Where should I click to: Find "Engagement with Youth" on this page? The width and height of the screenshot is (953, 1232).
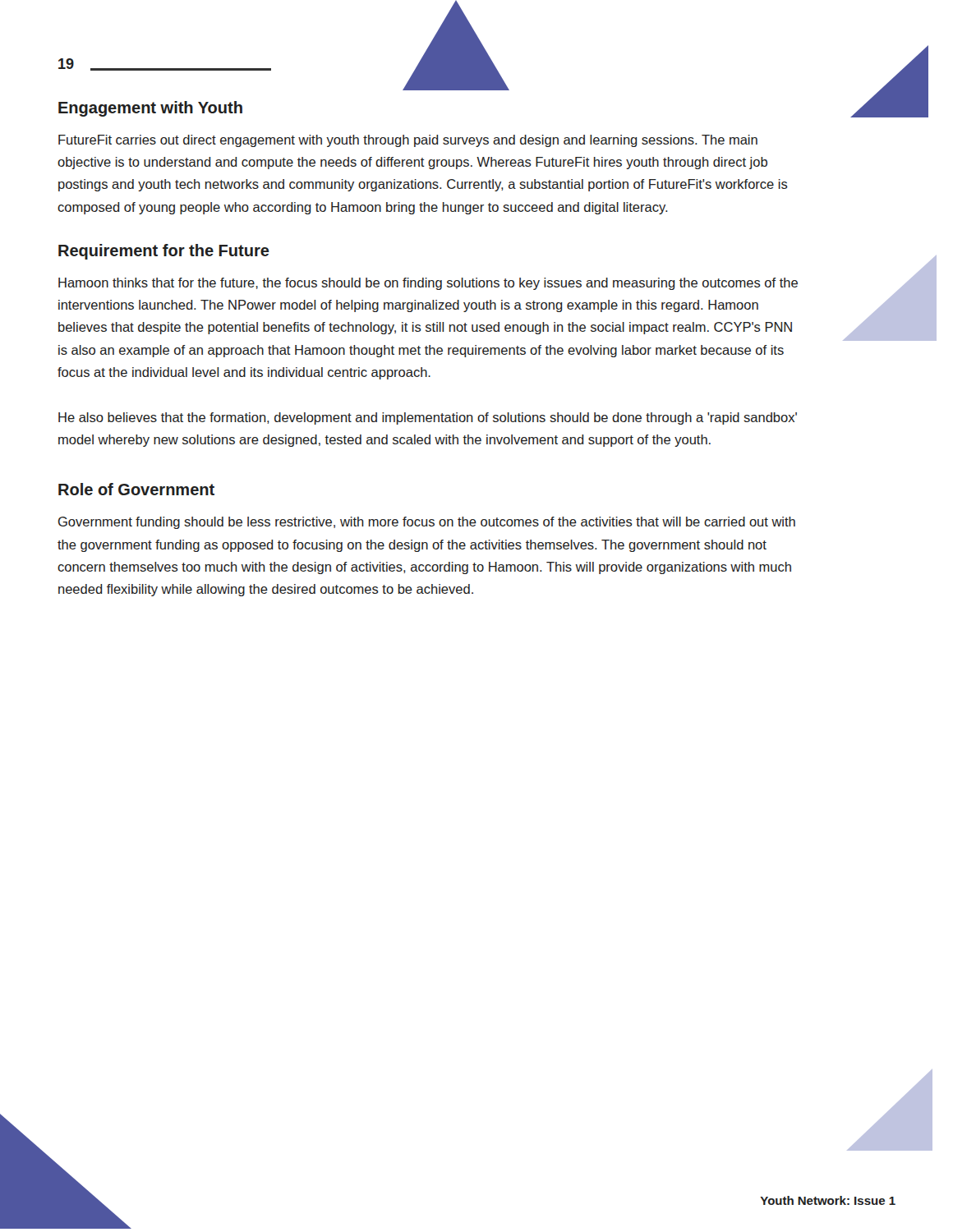[150, 108]
